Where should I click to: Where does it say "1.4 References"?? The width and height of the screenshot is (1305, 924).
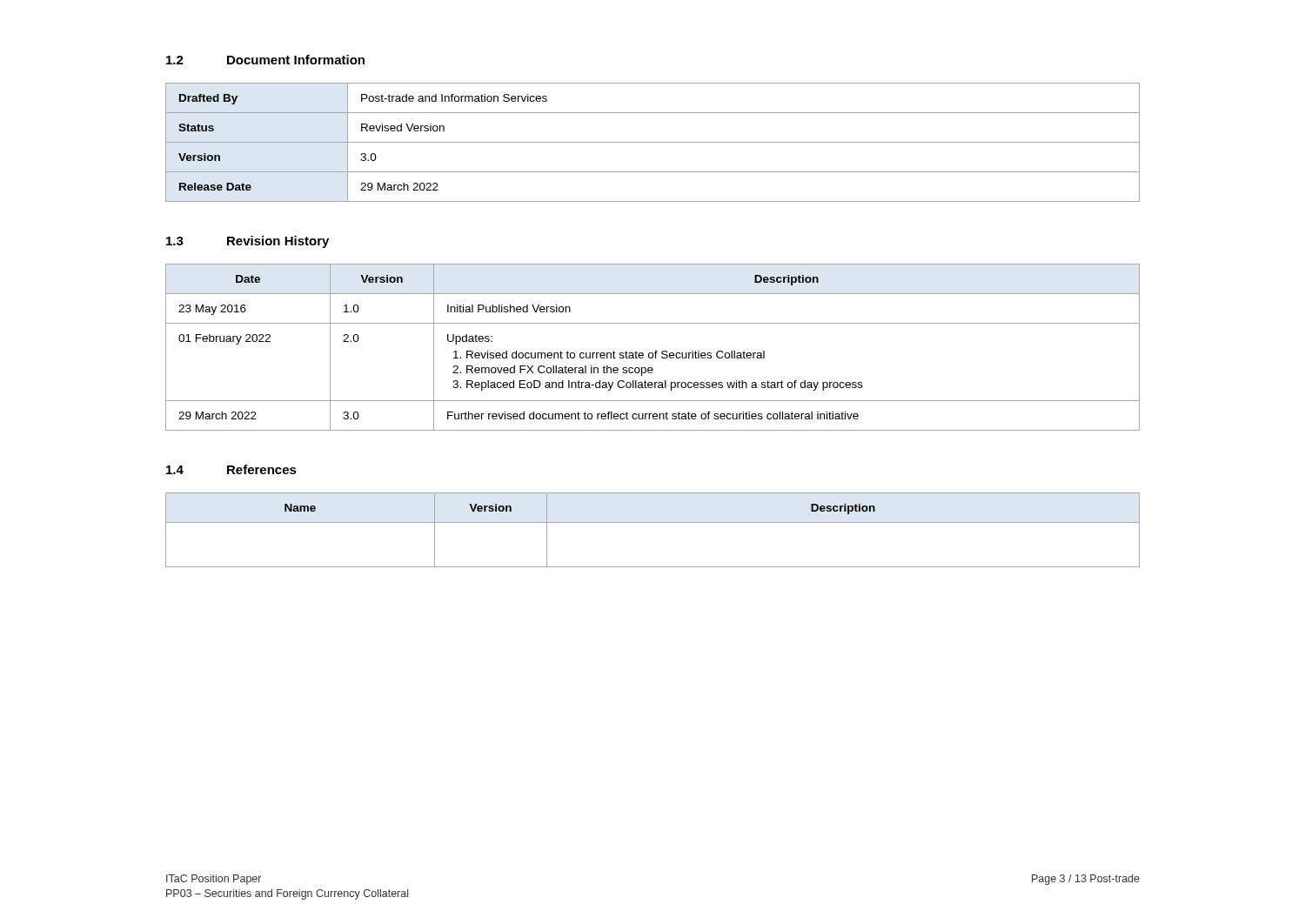231,469
